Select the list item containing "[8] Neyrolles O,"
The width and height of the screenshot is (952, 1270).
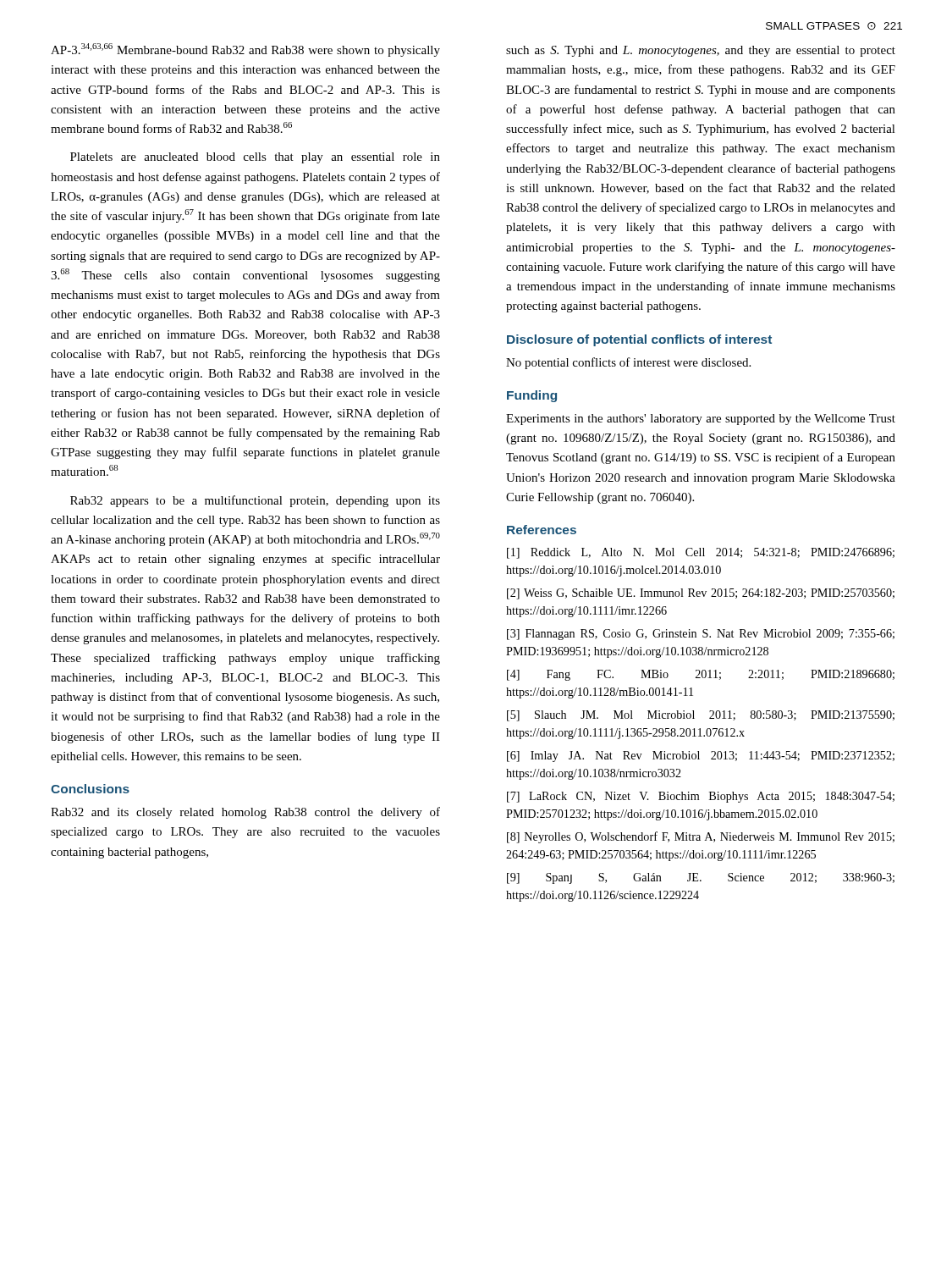(701, 846)
